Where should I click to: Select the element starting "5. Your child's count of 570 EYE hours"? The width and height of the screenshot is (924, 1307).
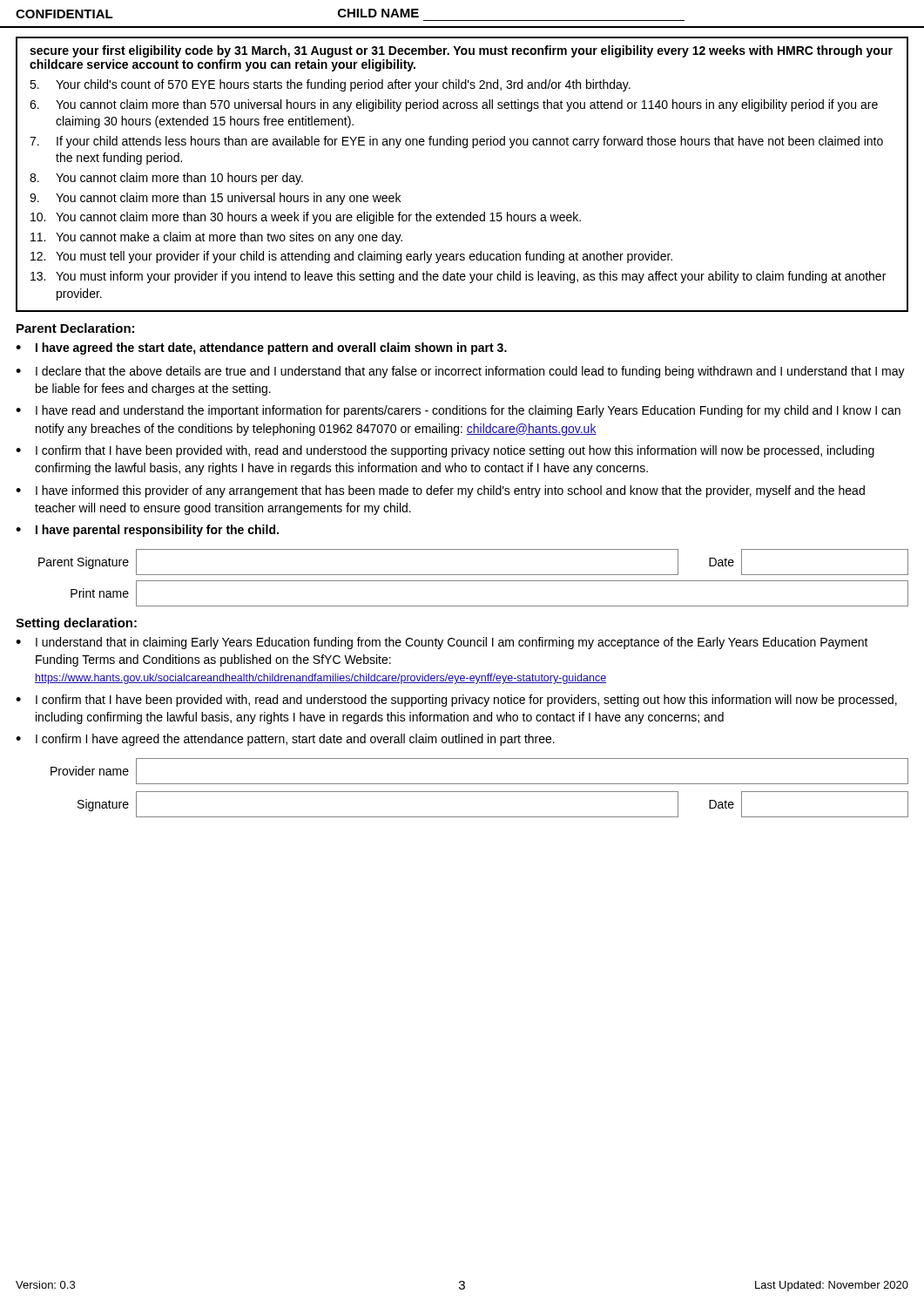click(x=462, y=85)
